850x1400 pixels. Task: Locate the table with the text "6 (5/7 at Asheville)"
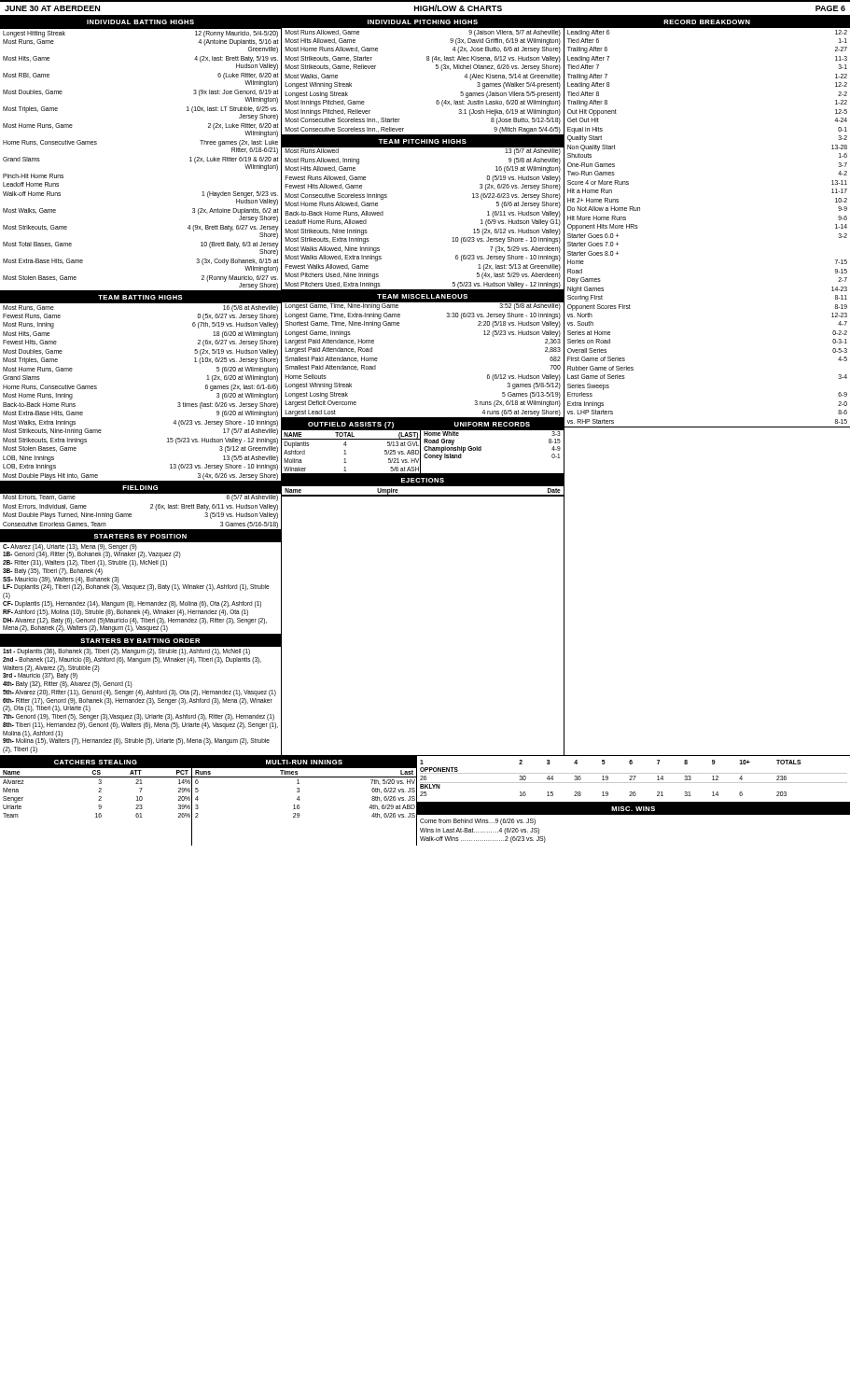coord(141,512)
